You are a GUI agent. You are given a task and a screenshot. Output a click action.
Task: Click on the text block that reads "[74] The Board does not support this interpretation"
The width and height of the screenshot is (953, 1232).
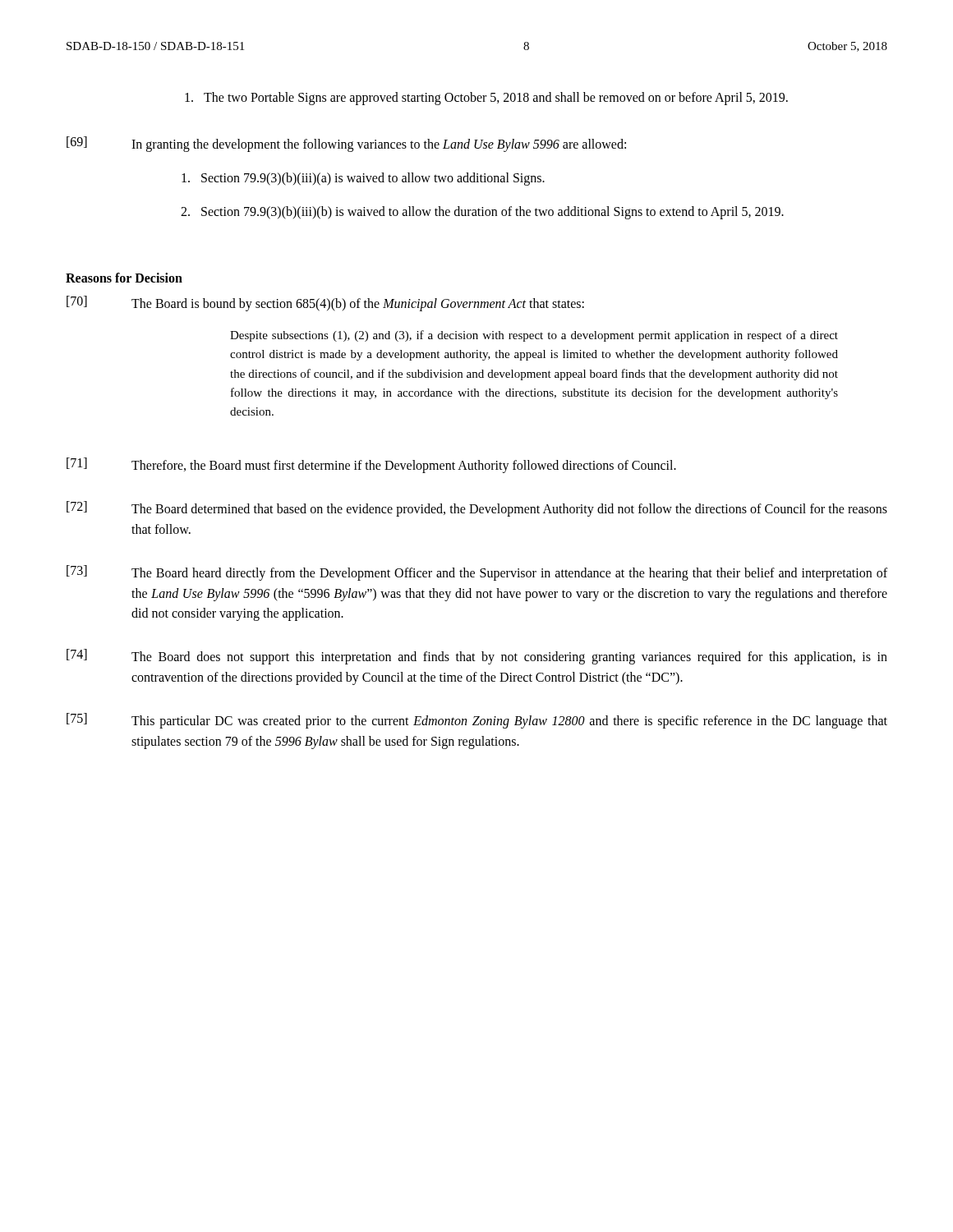pos(476,668)
